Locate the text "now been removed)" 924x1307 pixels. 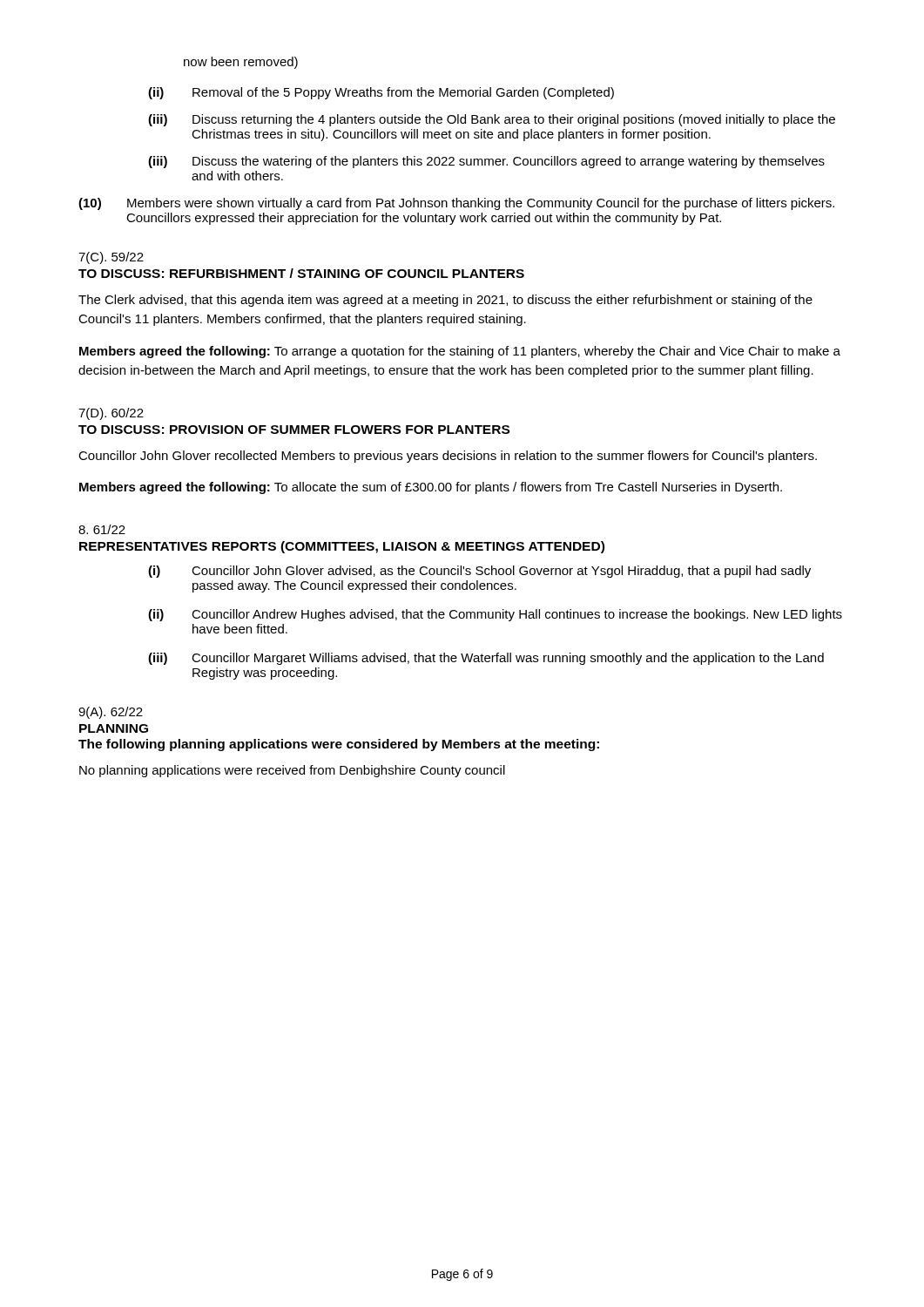pyautogui.click(x=241, y=61)
